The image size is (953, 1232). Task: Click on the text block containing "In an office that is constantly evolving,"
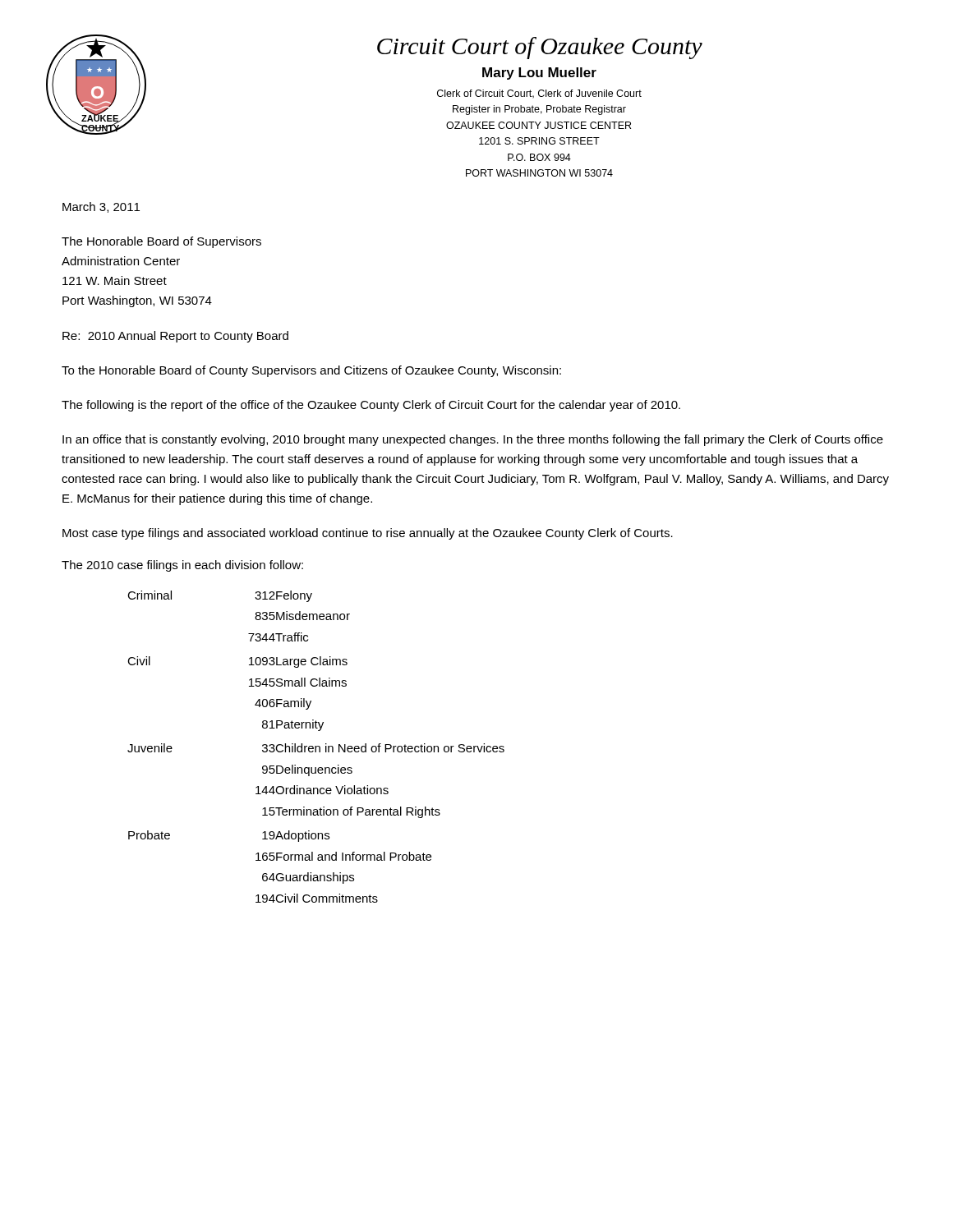[475, 468]
